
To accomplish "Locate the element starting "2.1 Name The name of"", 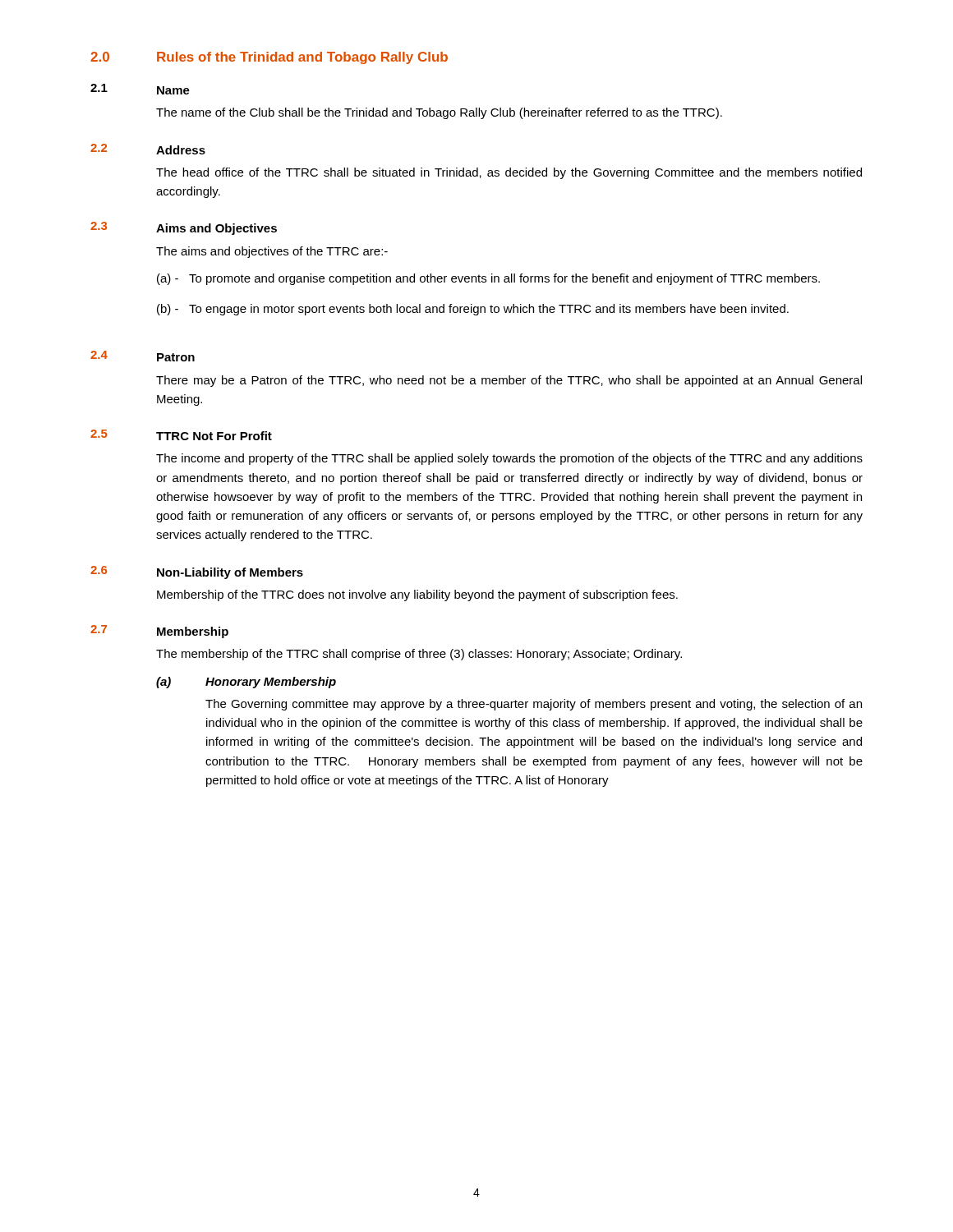I will (x=476, y=101).
